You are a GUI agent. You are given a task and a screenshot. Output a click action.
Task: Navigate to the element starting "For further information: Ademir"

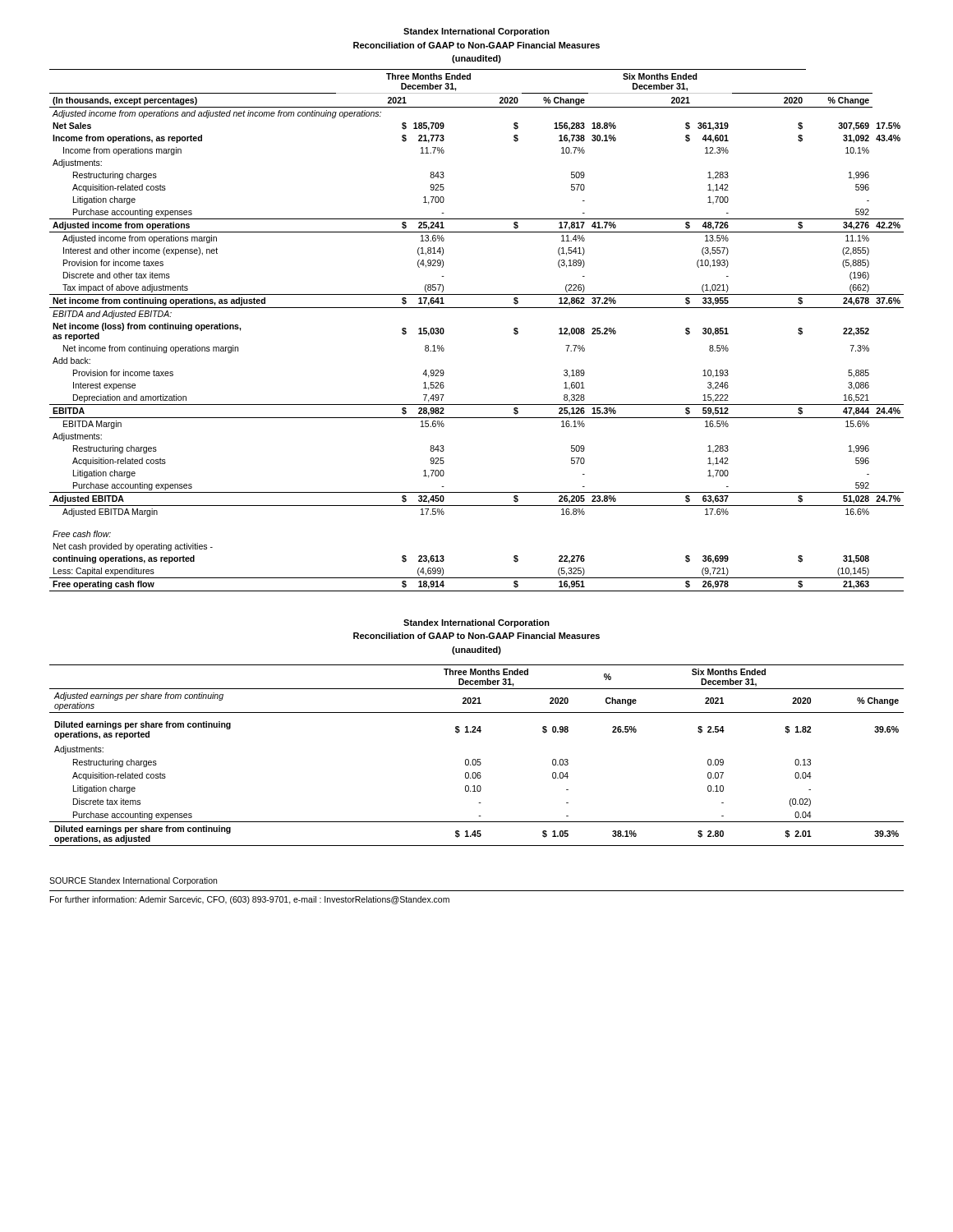click(x=249, y=899)
